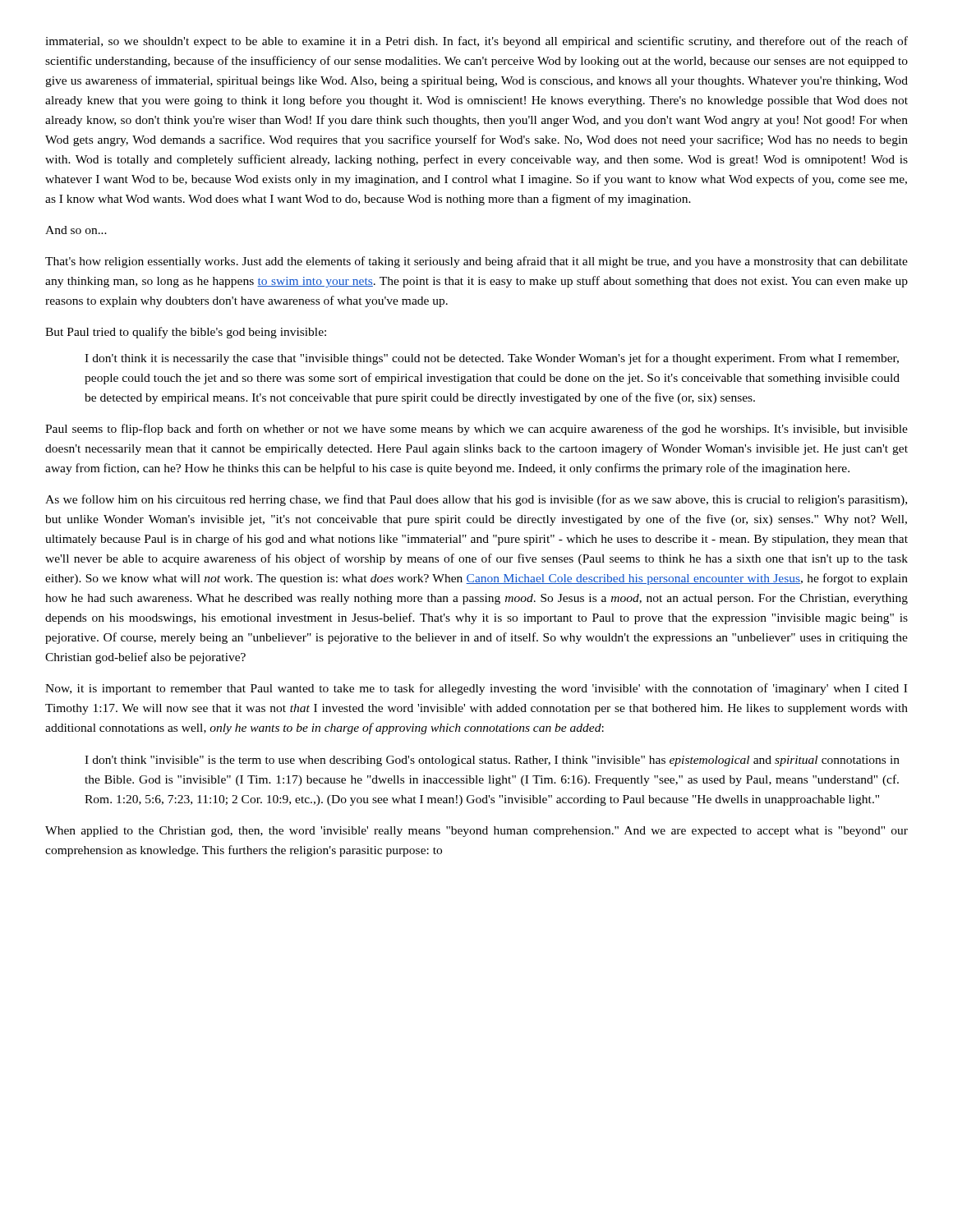This screenshot has width=953, height=1232.
Task: Locate the block of text that opens with "That's how religion essentially works. Just add the"
Action: (x=476, y=281)
